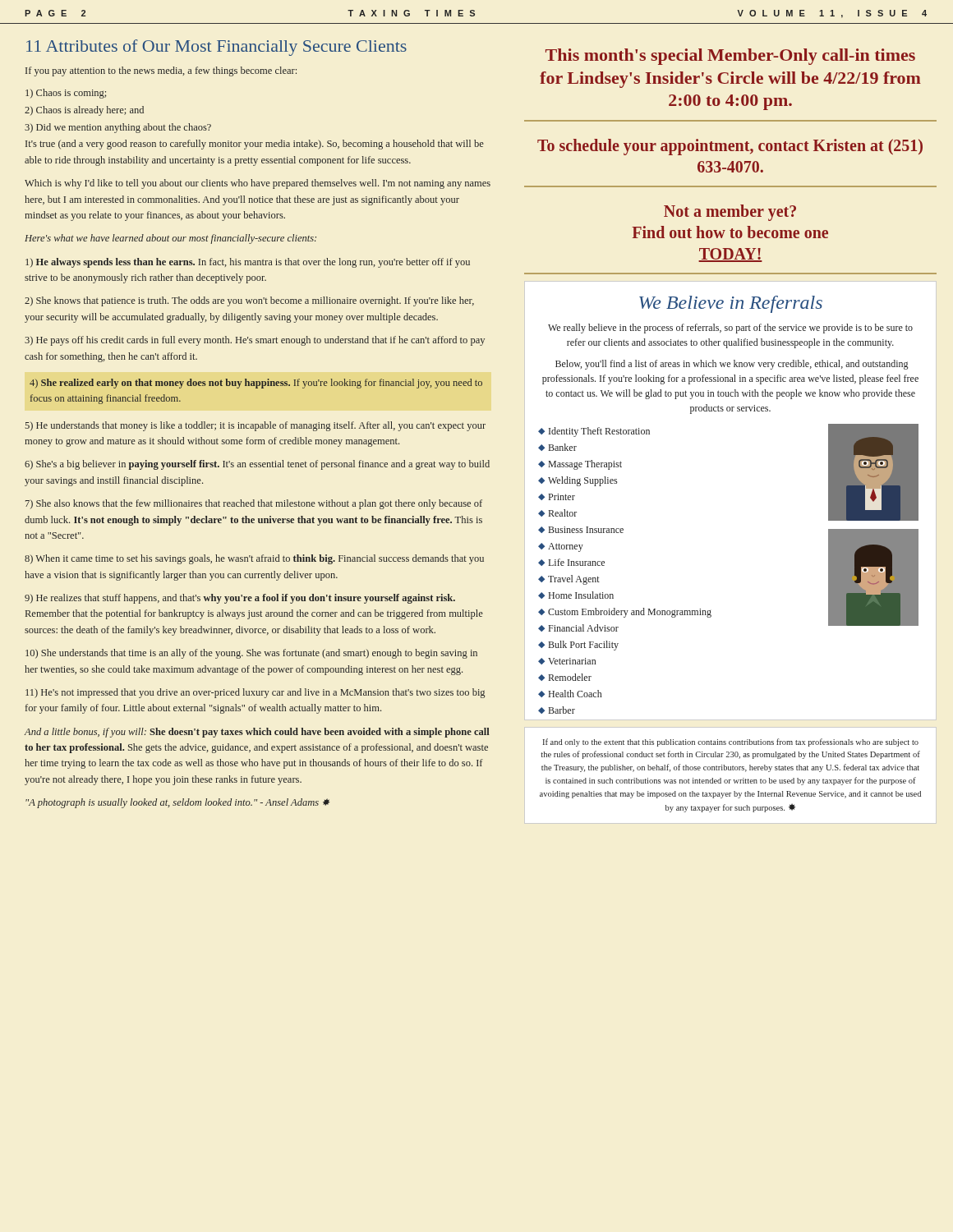Select the element starting "6) She's a"
The height and width of the screenshot is (1232, 953).
coord(258,473)
